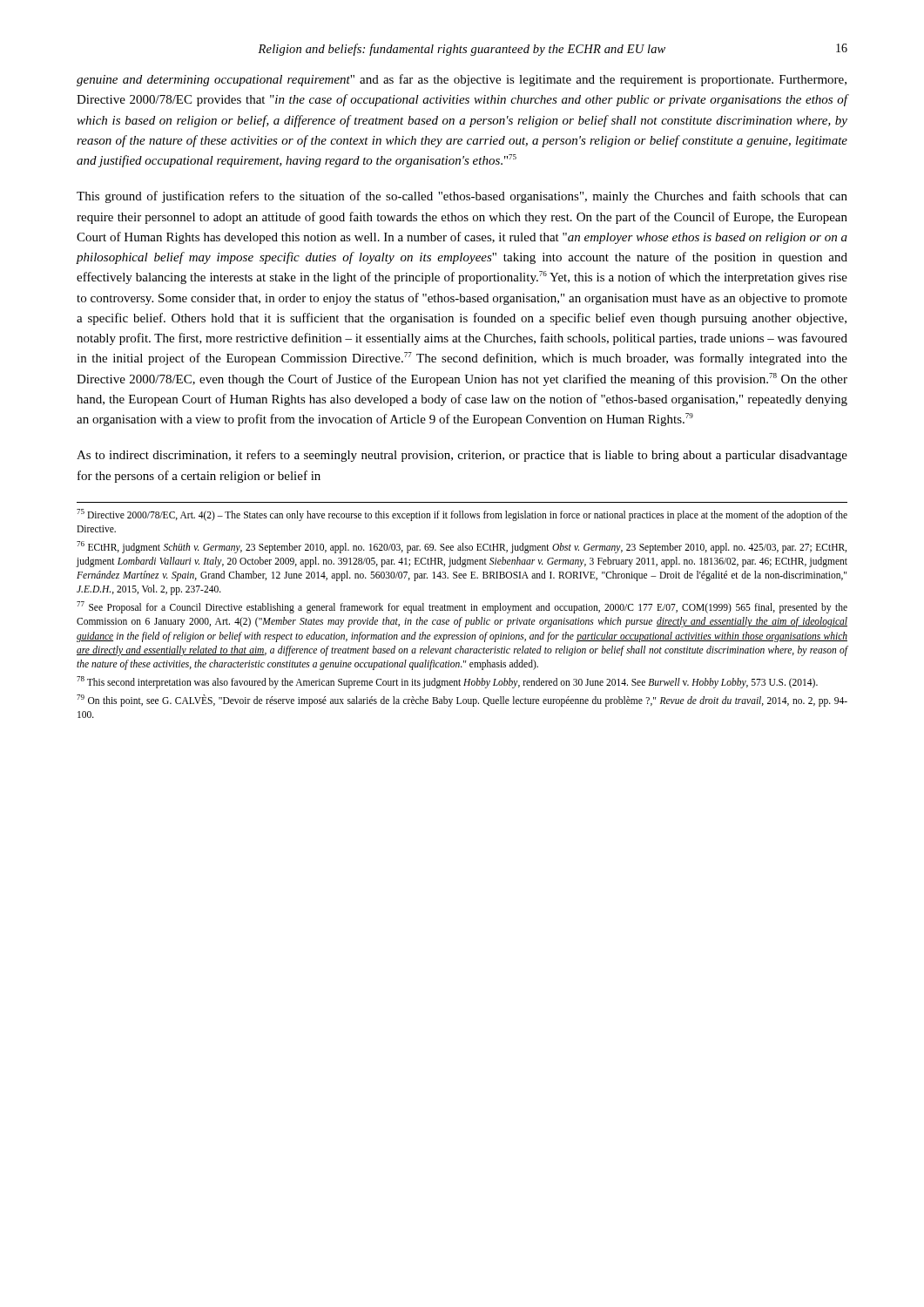
Task: Navigate to the text starting "78 This second interpretation"
Action: point(447,681)
